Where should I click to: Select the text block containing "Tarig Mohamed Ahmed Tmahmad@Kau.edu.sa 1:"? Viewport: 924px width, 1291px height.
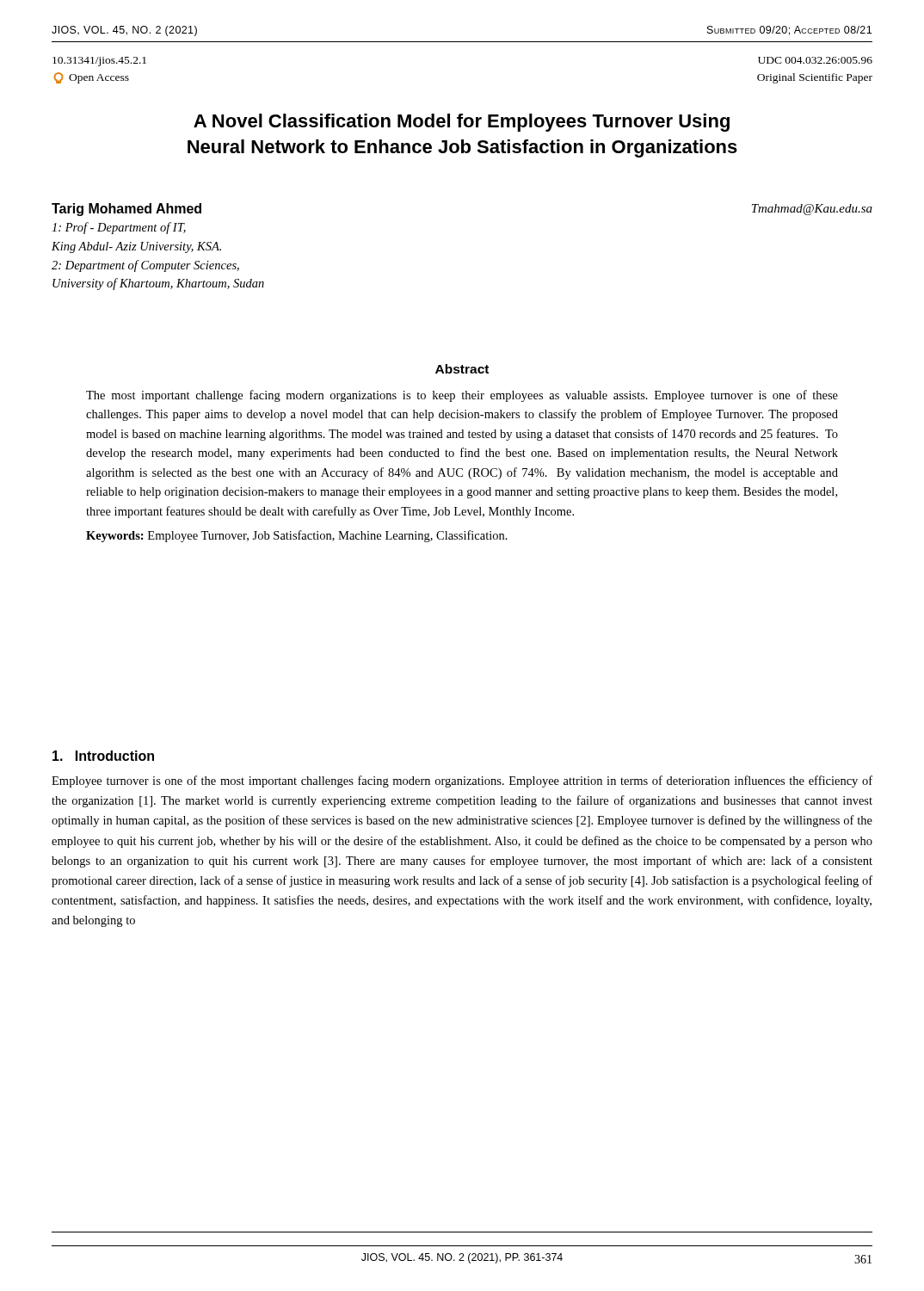(x=130, y=210)
